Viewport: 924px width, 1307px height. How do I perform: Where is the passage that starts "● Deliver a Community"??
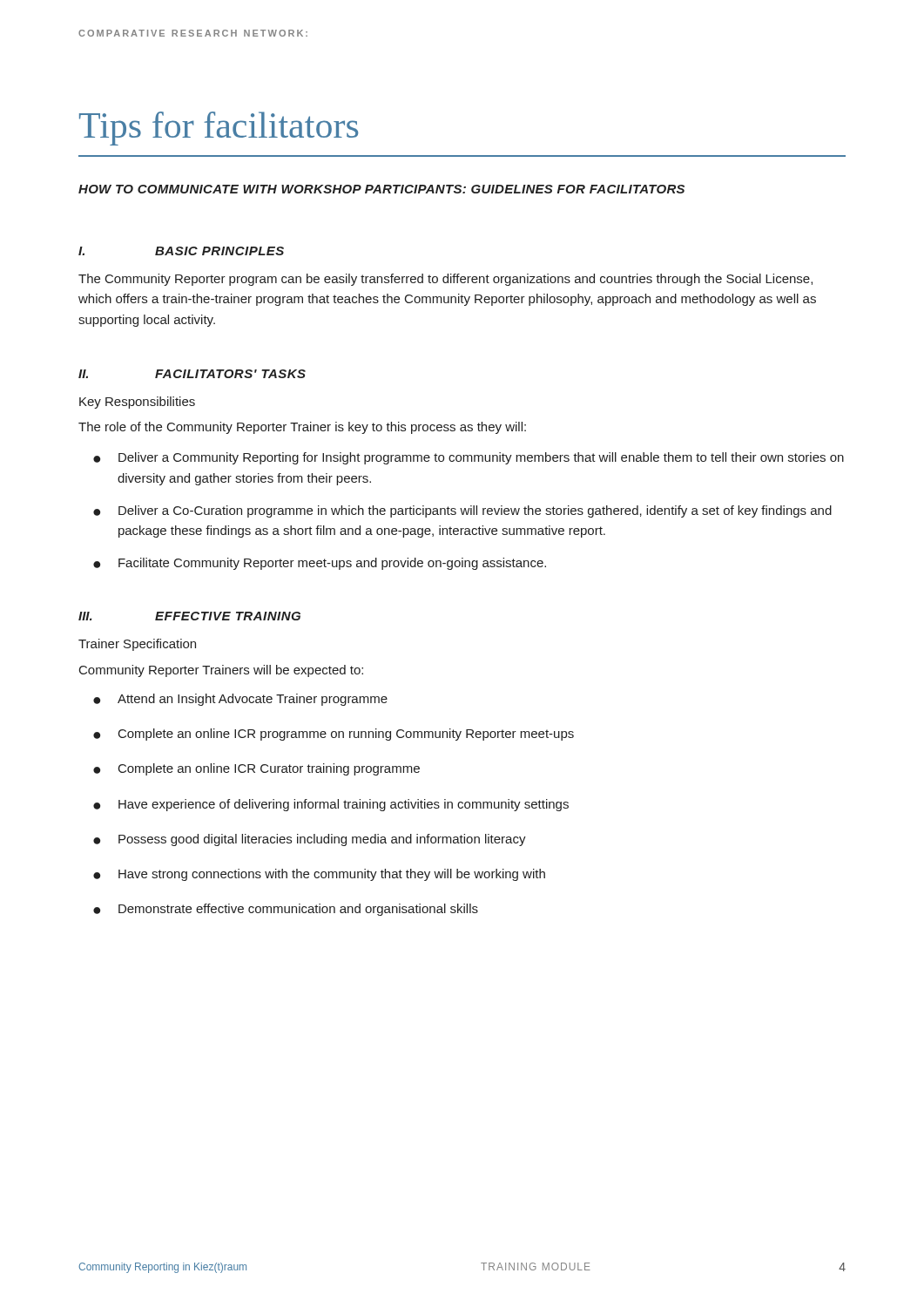tap(469, 468)
